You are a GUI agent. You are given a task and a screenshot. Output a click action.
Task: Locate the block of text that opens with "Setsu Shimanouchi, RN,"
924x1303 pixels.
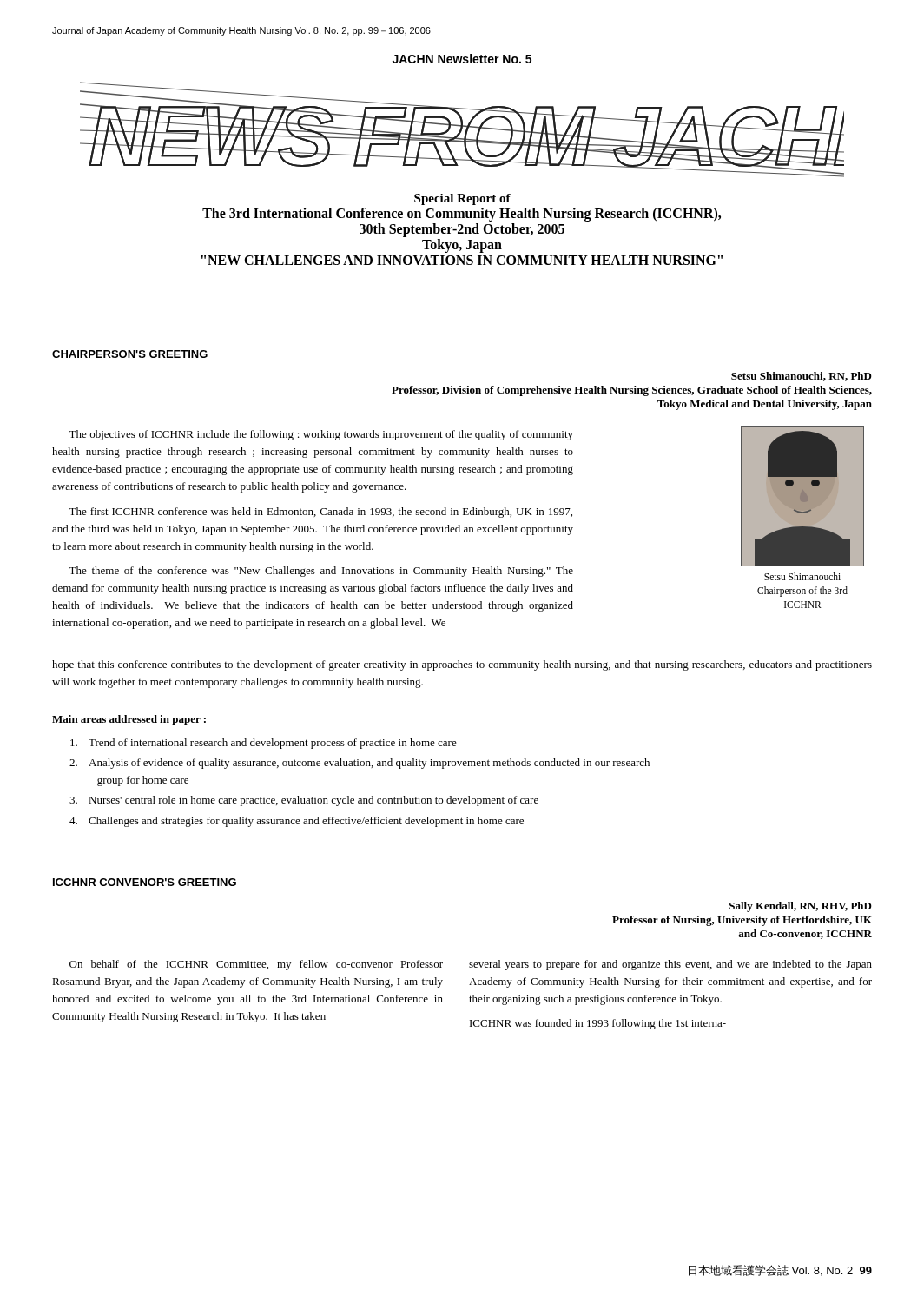pyautogui.click(x=462, y=390)
